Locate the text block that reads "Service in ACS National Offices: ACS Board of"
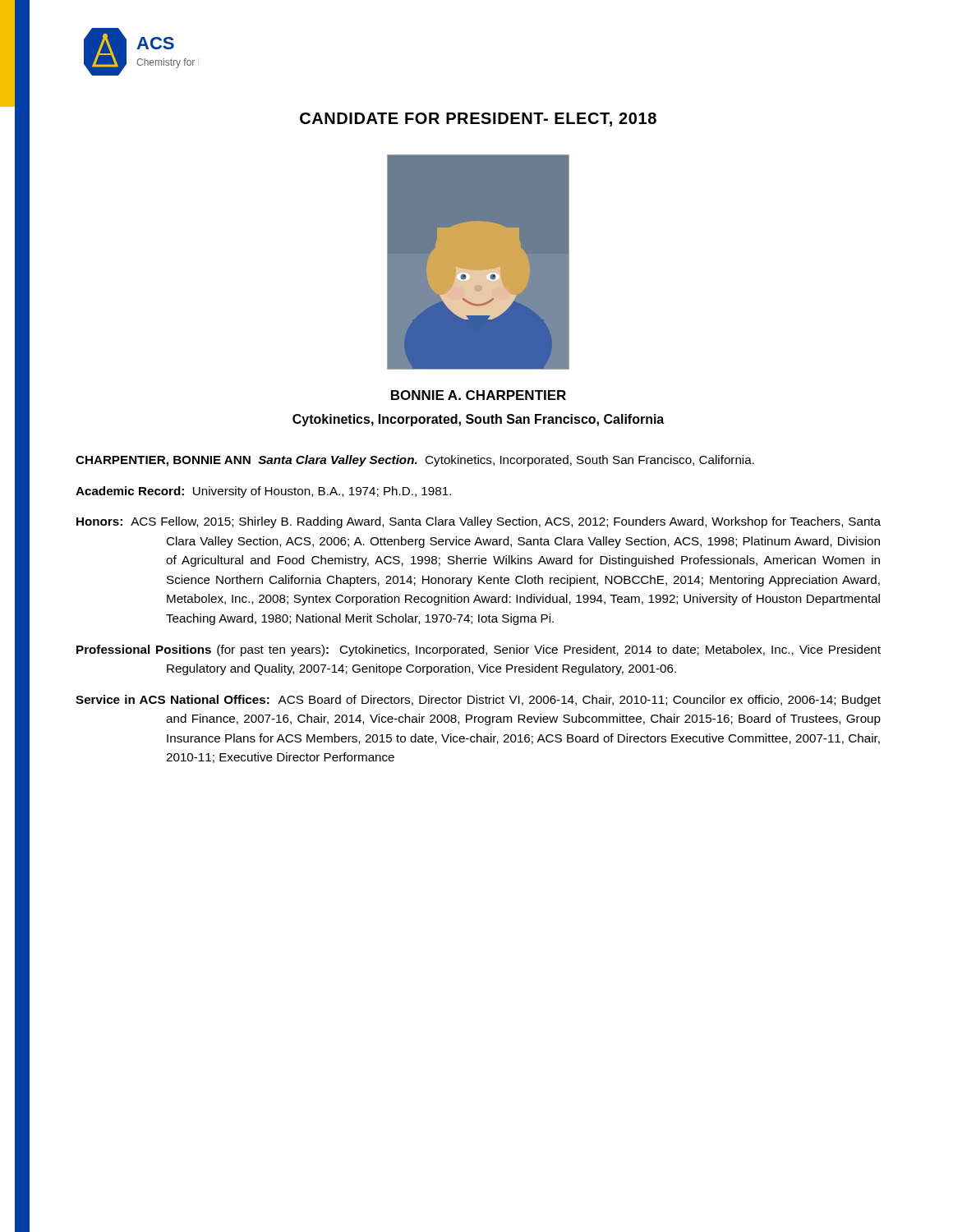 pyautogui.click(x=478, y=728)
